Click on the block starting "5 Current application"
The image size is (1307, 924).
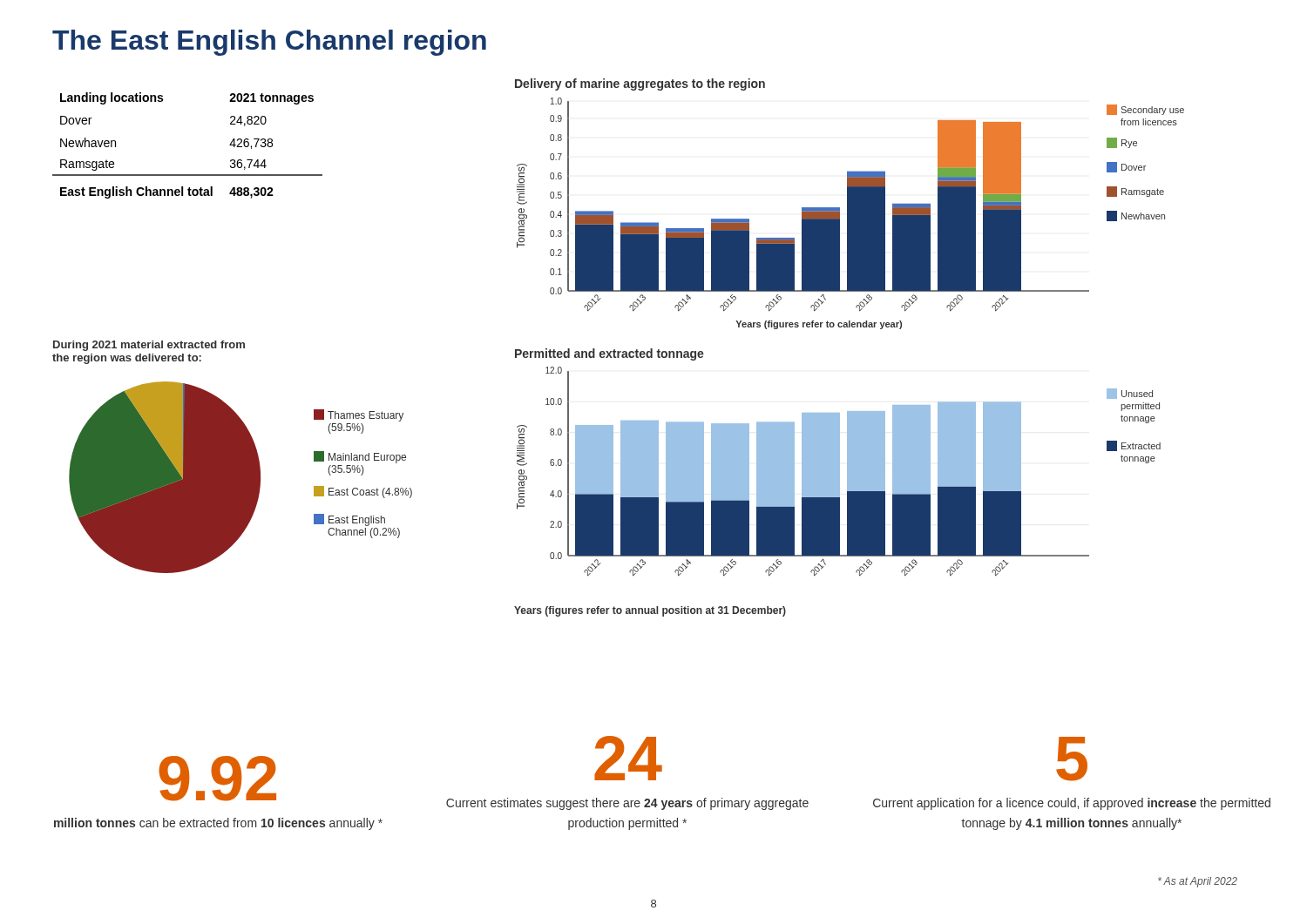1072,780
